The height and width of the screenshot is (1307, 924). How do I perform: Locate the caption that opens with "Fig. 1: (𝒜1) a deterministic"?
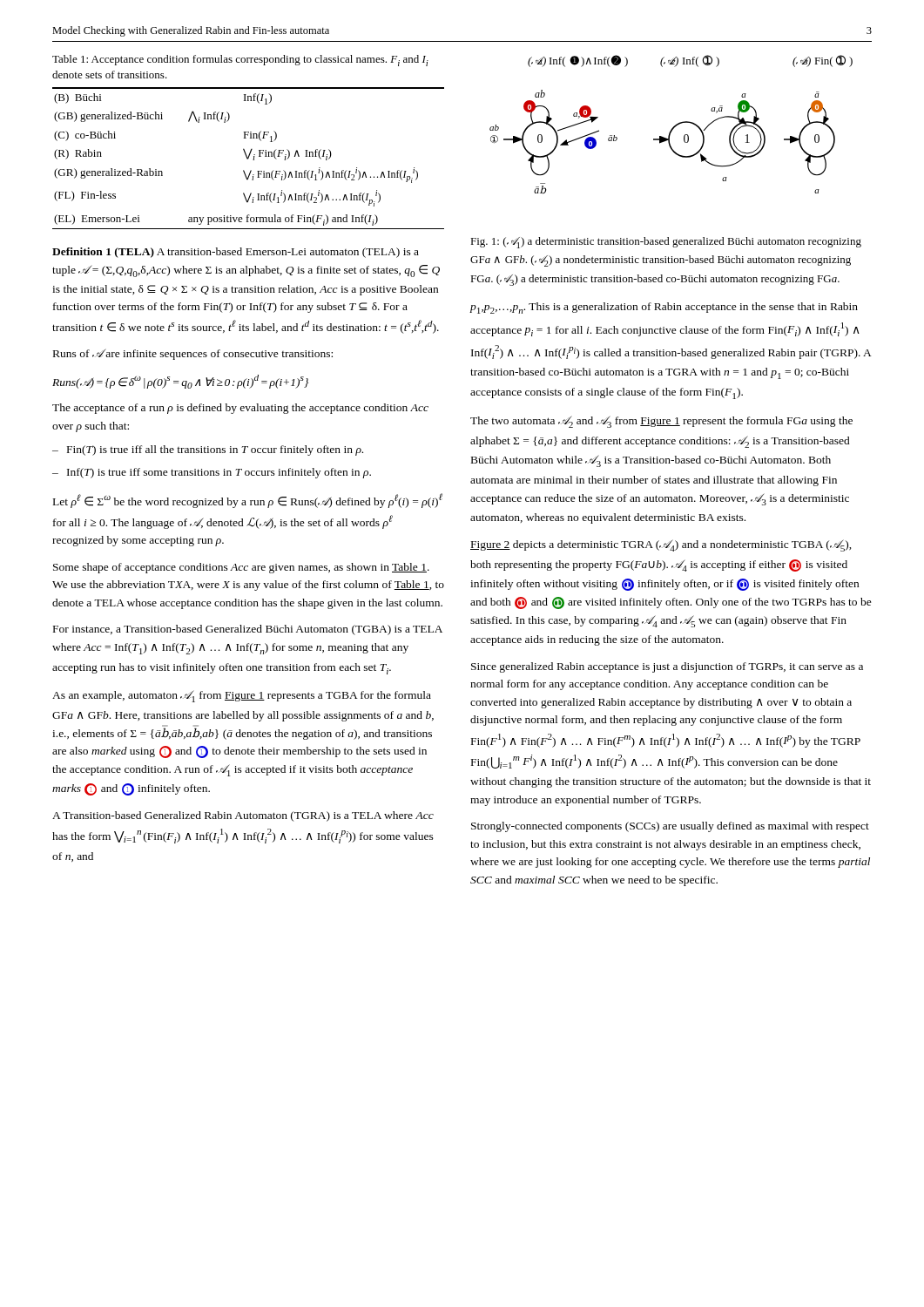coord(666,261)
